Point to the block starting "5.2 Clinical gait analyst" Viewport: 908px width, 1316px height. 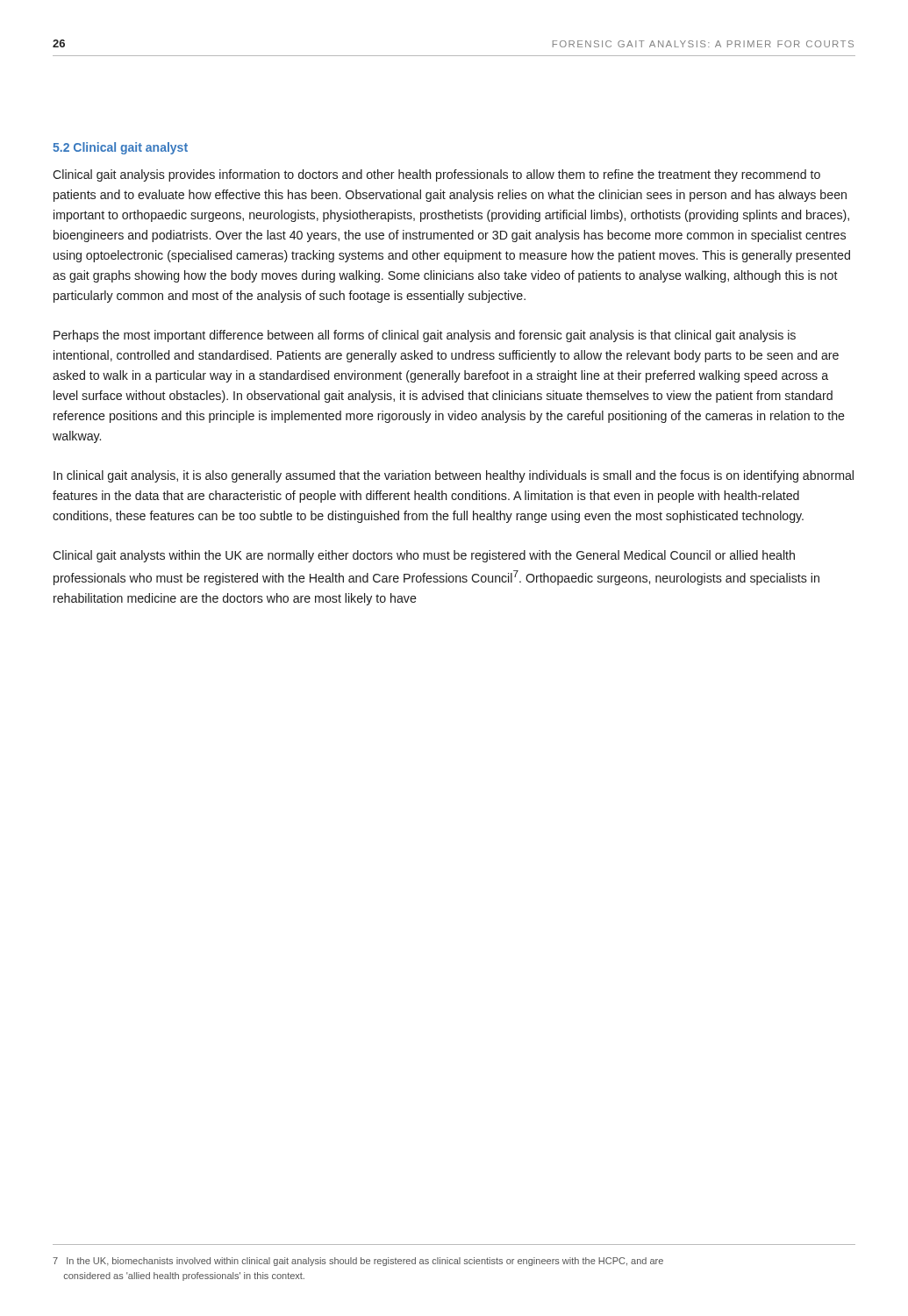point(120,147)
